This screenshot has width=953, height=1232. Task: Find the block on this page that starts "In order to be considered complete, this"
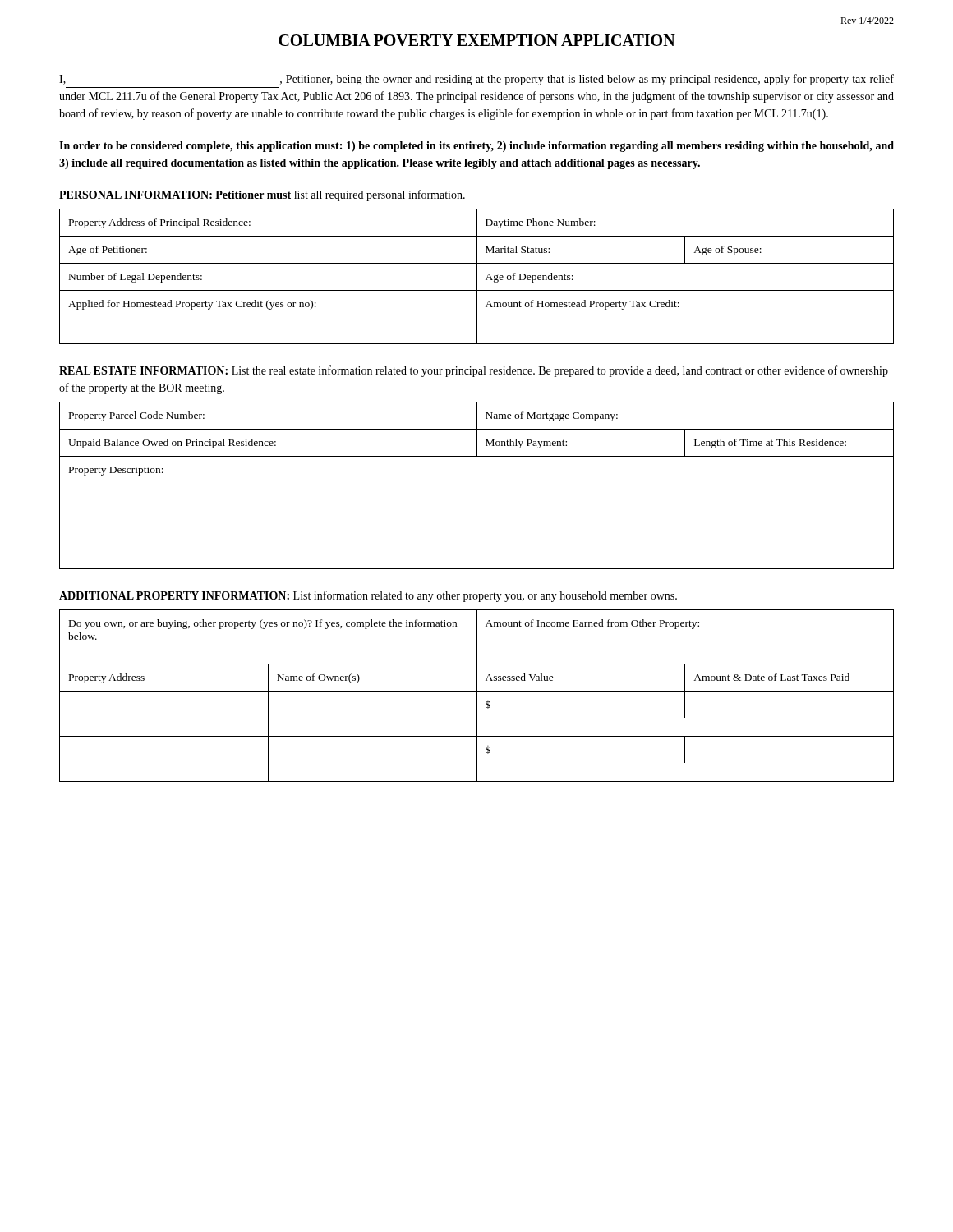point(476,154)
